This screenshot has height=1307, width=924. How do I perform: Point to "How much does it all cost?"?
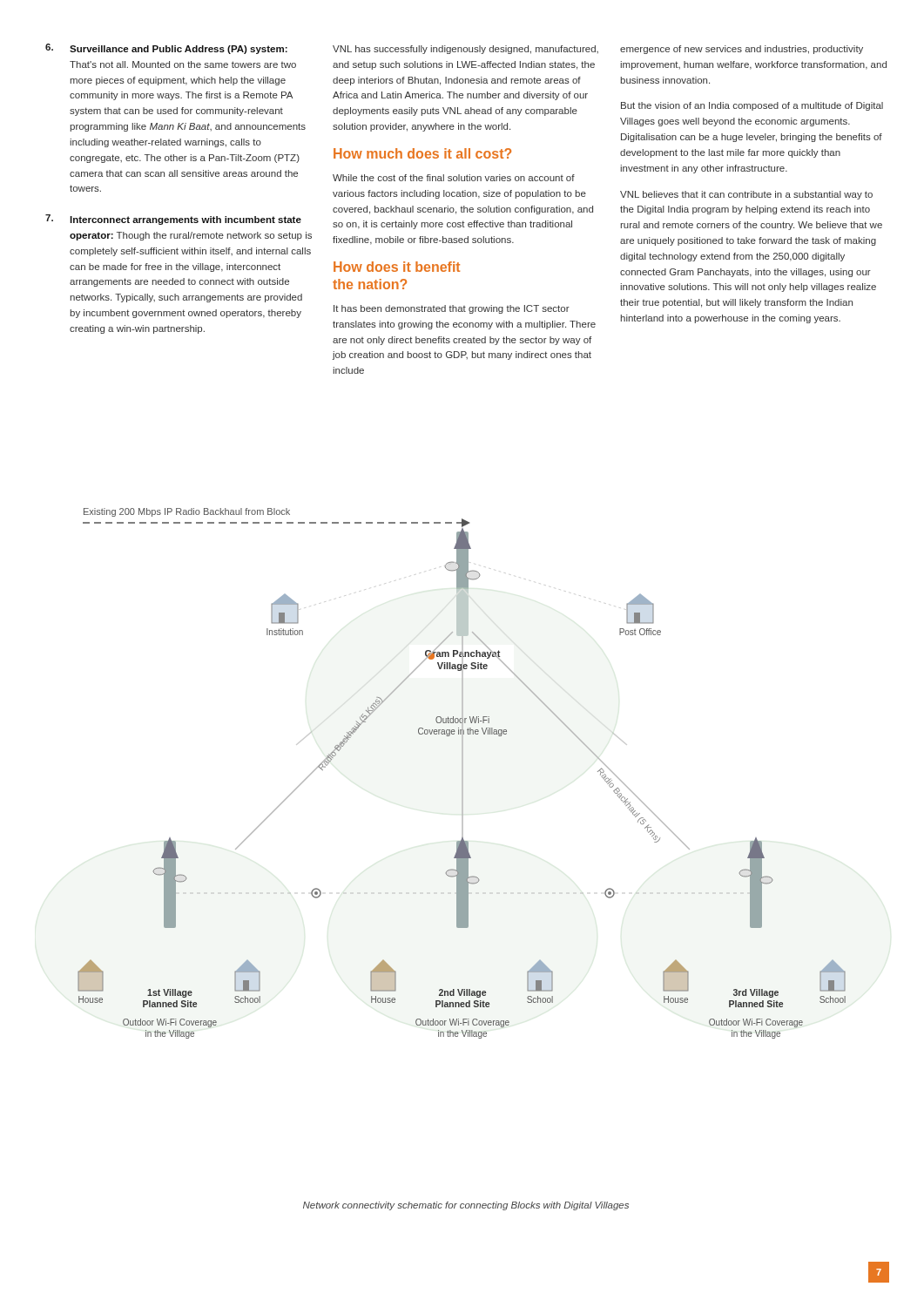(422, 154)
